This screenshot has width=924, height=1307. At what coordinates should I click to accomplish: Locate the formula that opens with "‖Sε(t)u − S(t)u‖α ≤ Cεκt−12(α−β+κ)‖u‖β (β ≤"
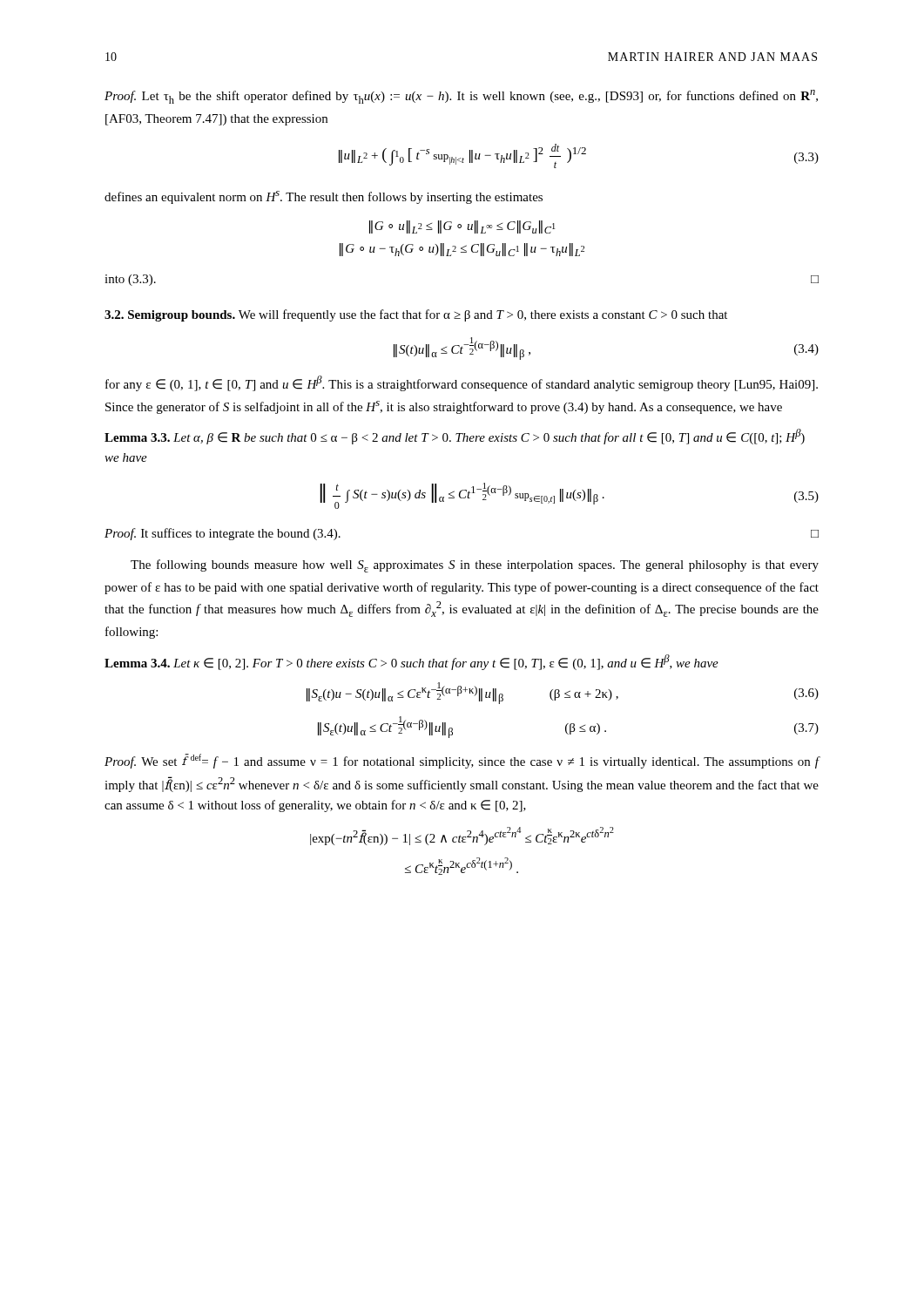462,693
